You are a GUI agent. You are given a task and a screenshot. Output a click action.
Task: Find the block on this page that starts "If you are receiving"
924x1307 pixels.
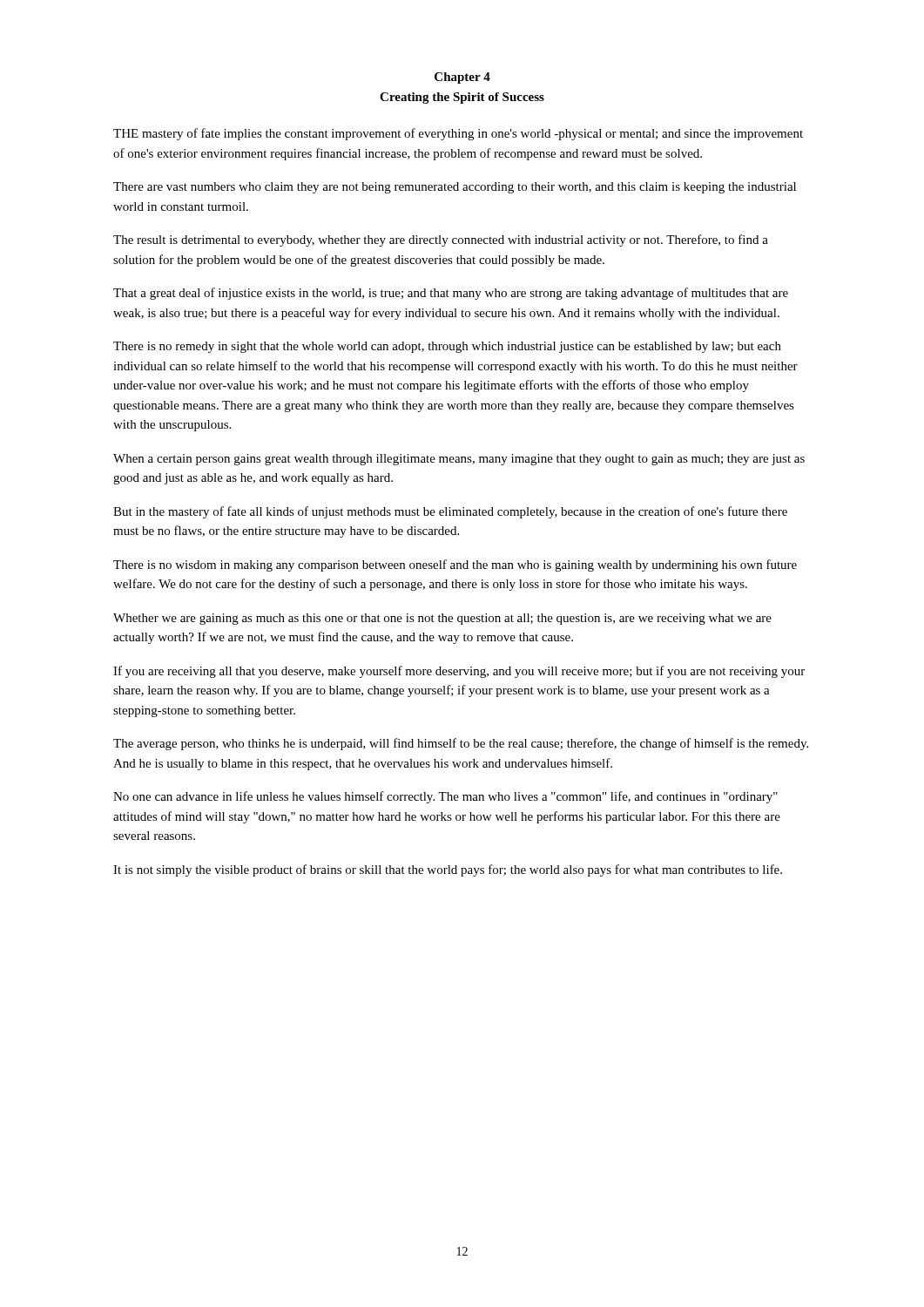(459, 690)
